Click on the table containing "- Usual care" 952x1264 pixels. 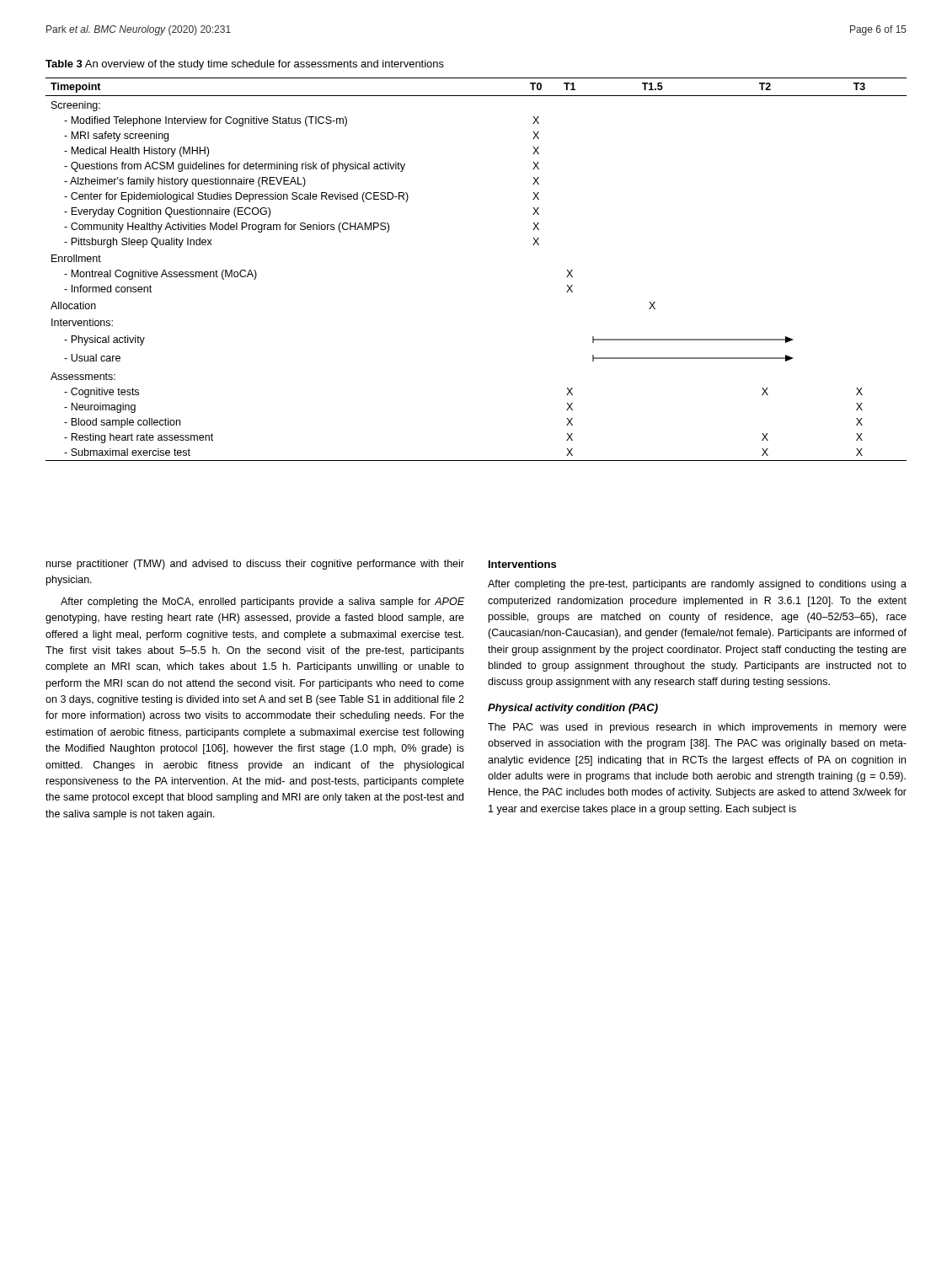[476, 269]
